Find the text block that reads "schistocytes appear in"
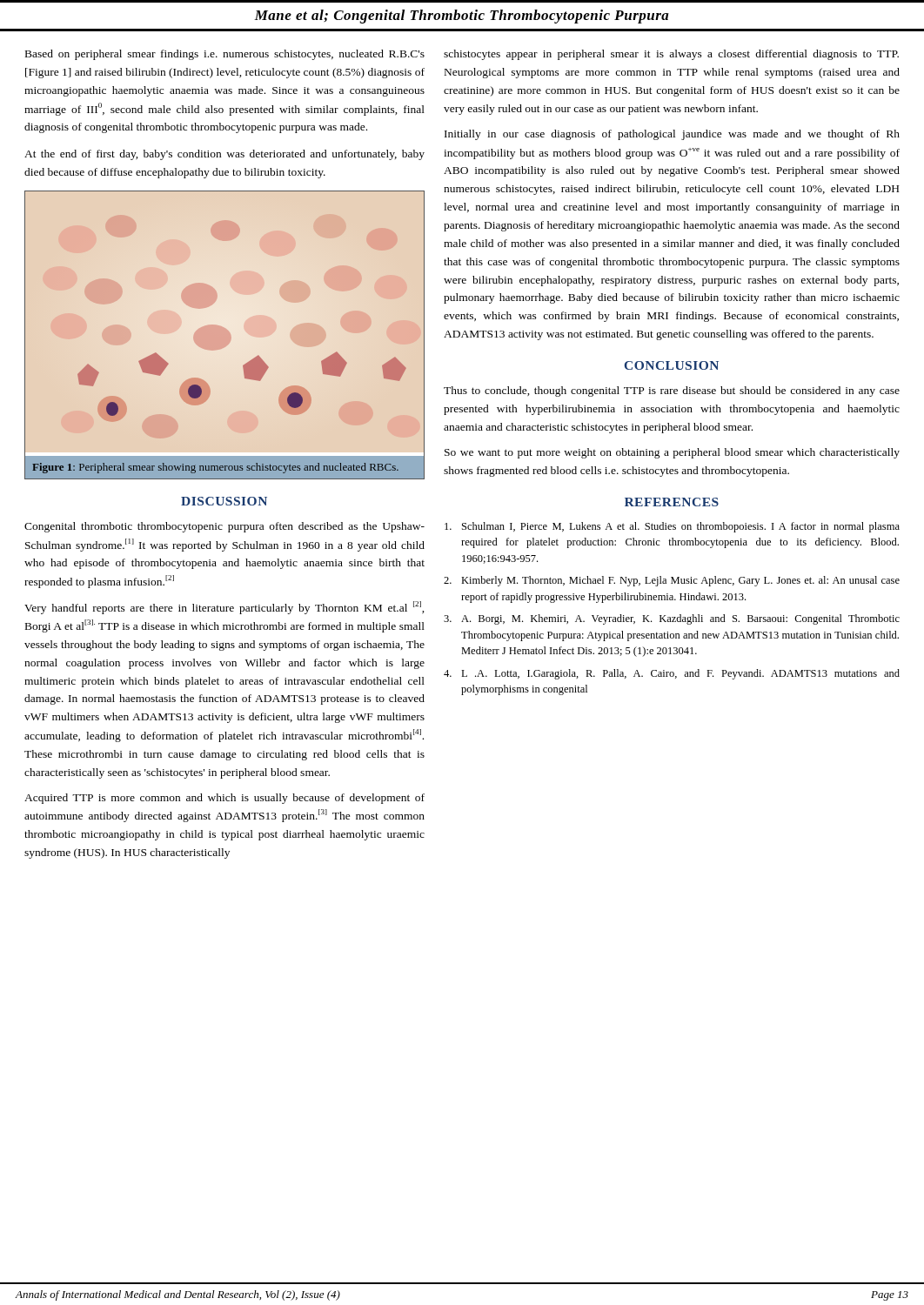Image resolution: width=924 pixels, height=1305 pixels. point(672,81)
